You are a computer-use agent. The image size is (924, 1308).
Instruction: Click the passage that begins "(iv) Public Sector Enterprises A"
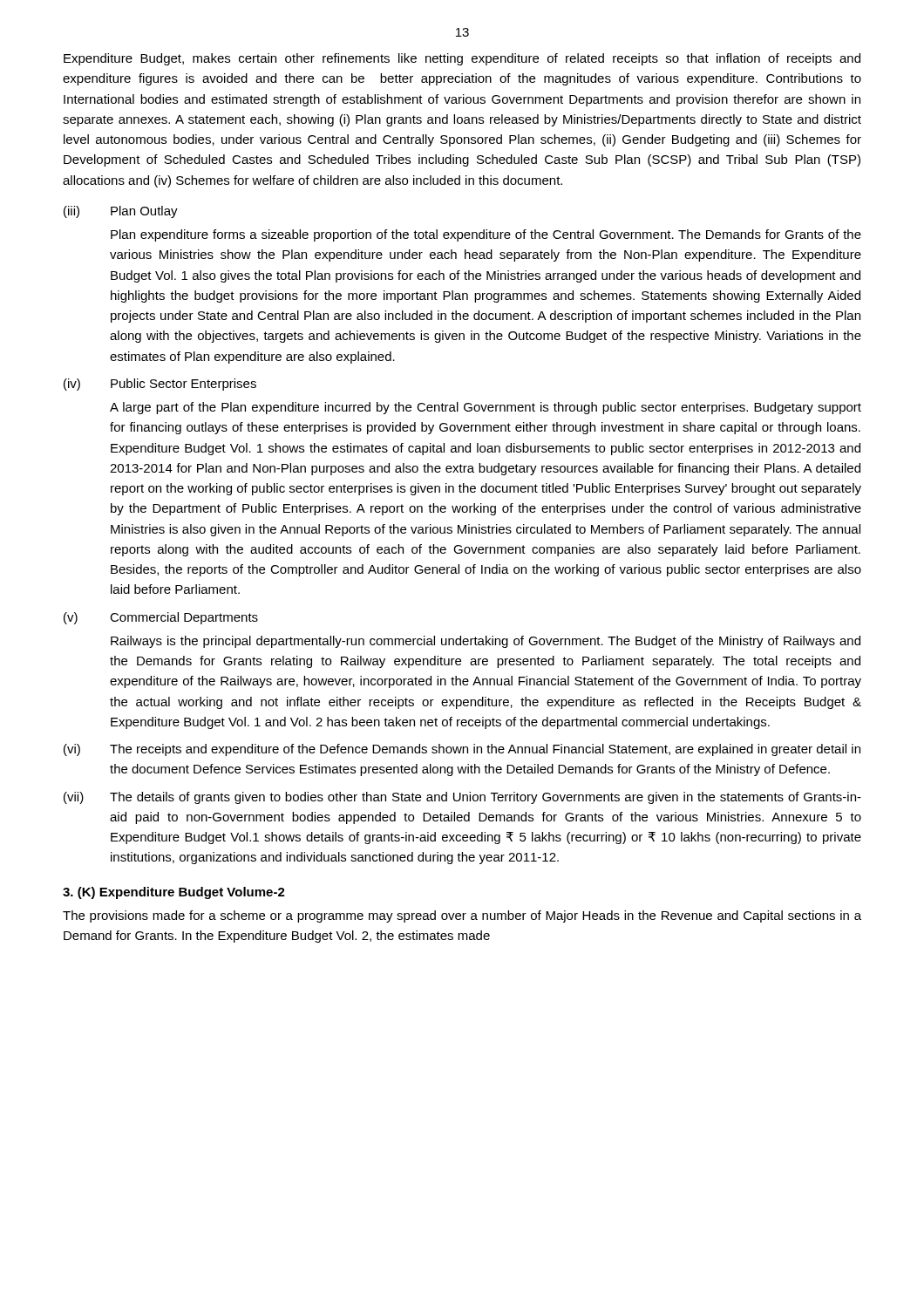(x=462, y=486)
